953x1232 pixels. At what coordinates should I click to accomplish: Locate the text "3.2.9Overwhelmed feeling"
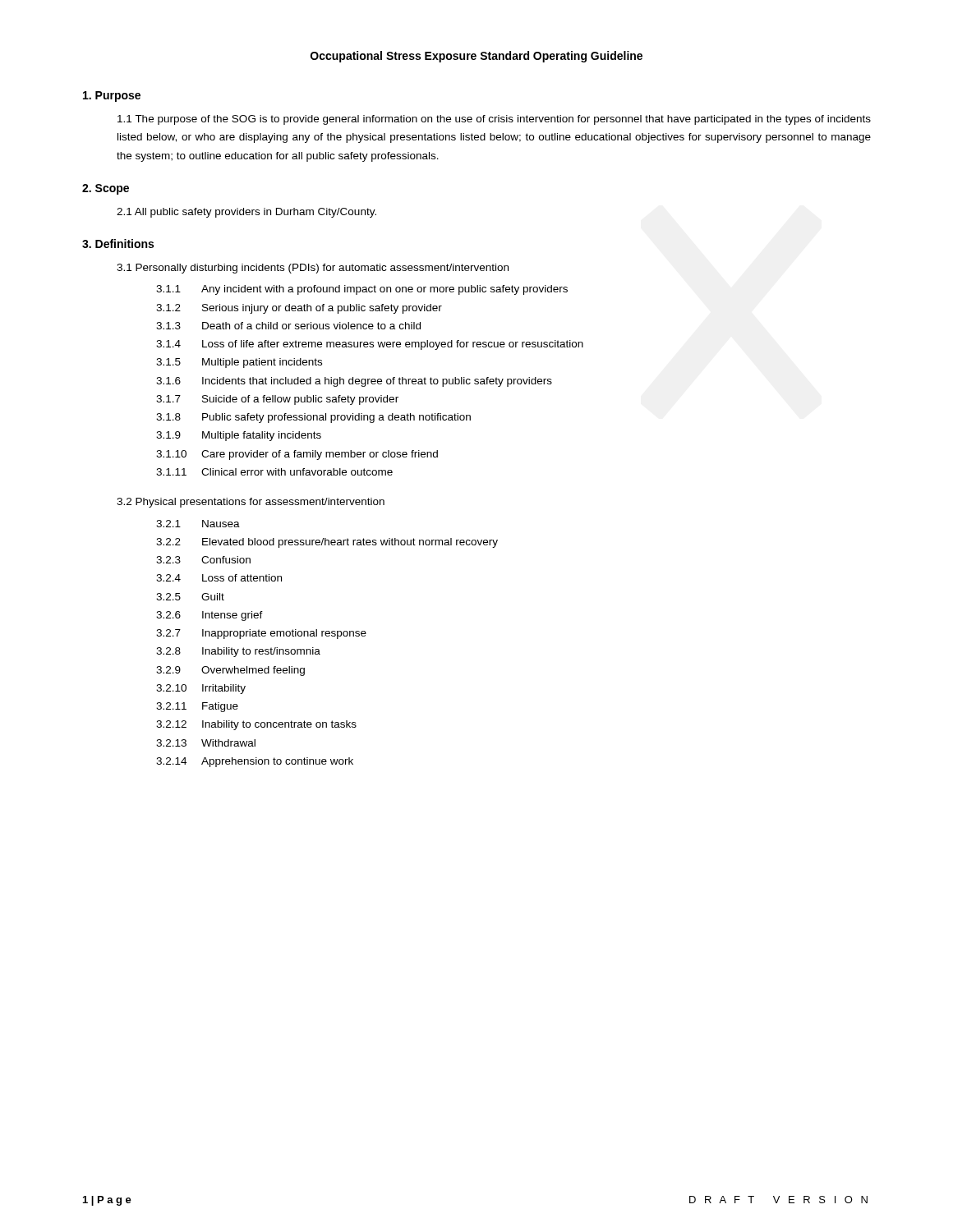click(231, 670)
